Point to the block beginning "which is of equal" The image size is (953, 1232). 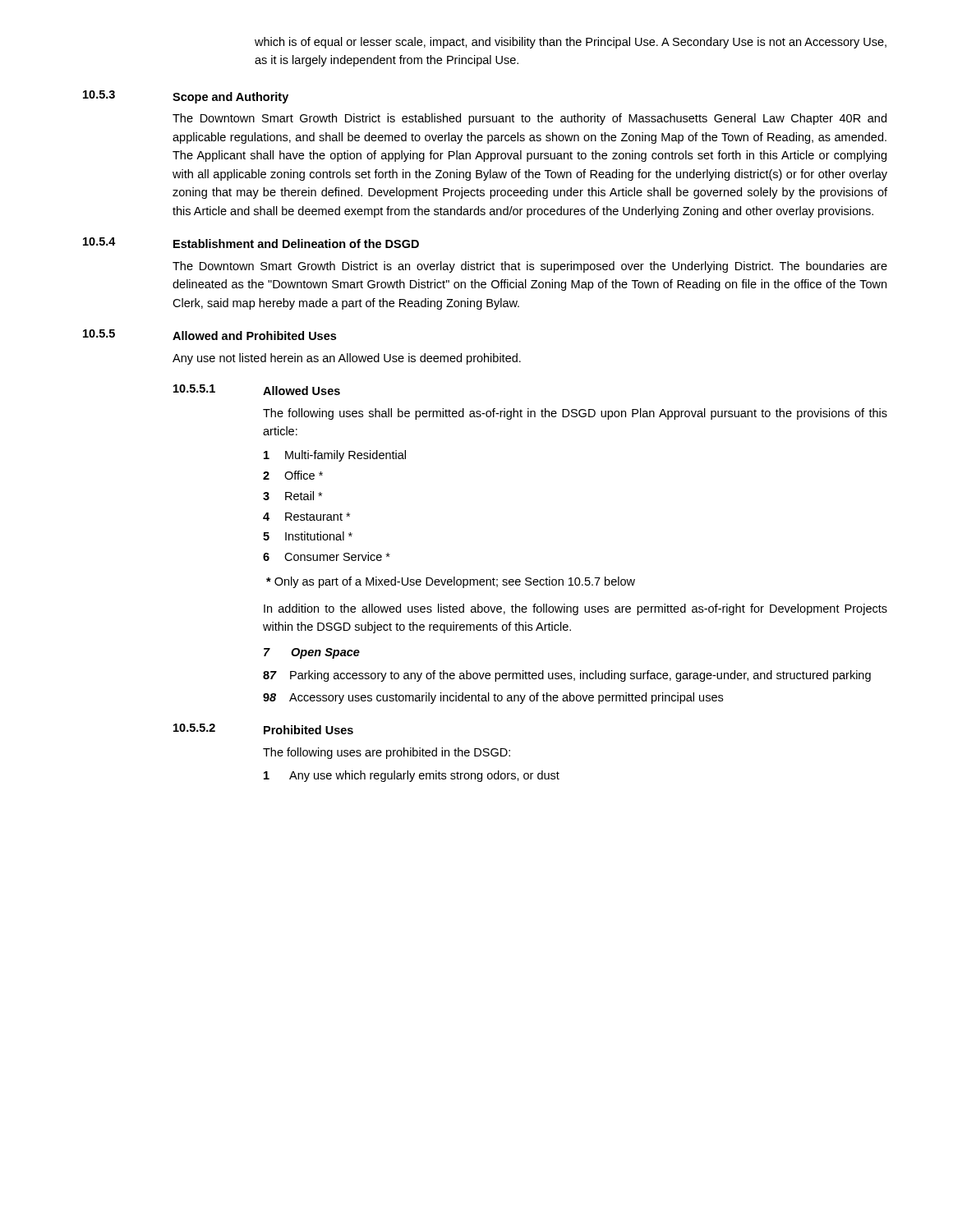571,51
